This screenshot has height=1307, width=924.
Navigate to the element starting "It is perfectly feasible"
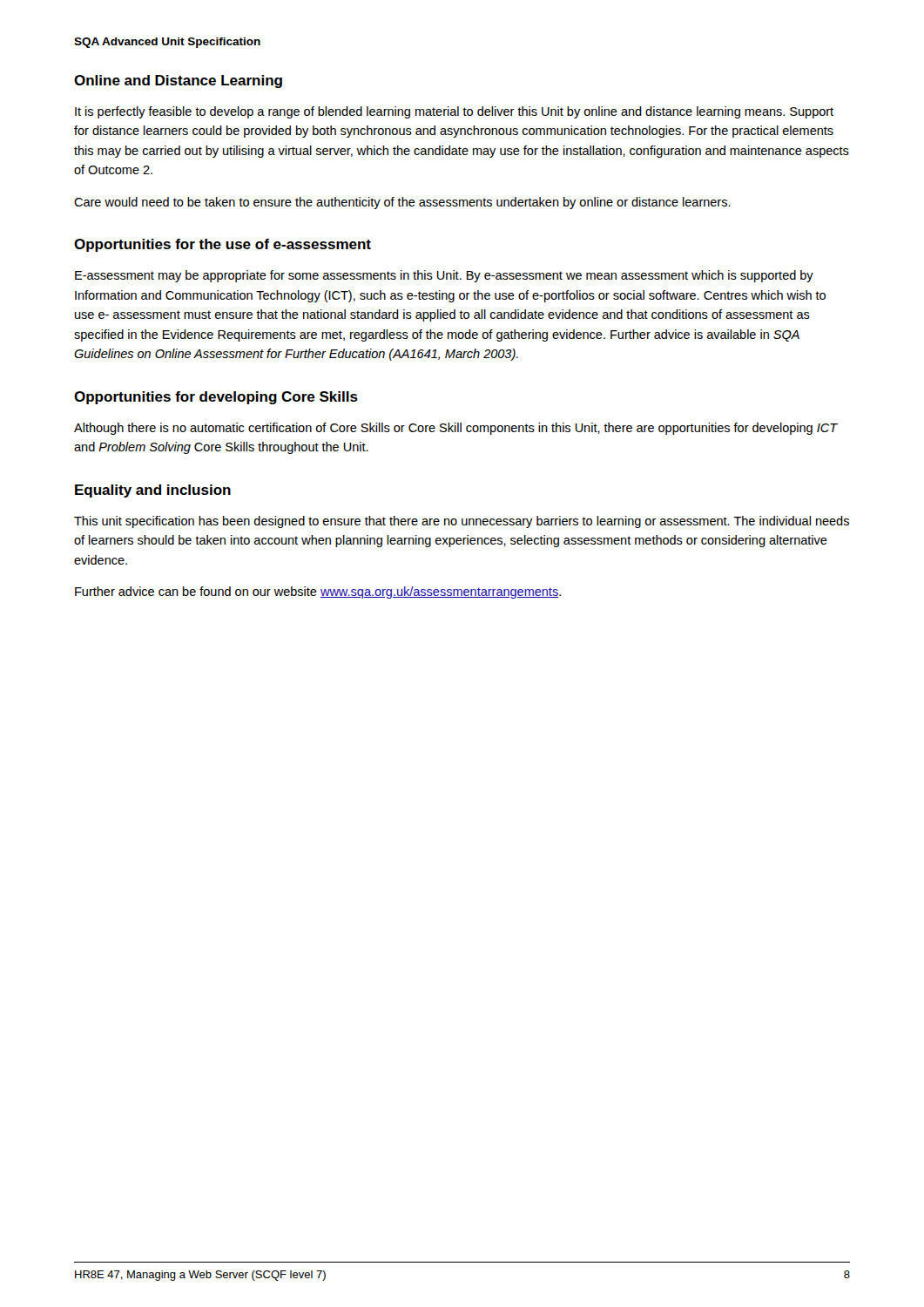click(461, 141)
